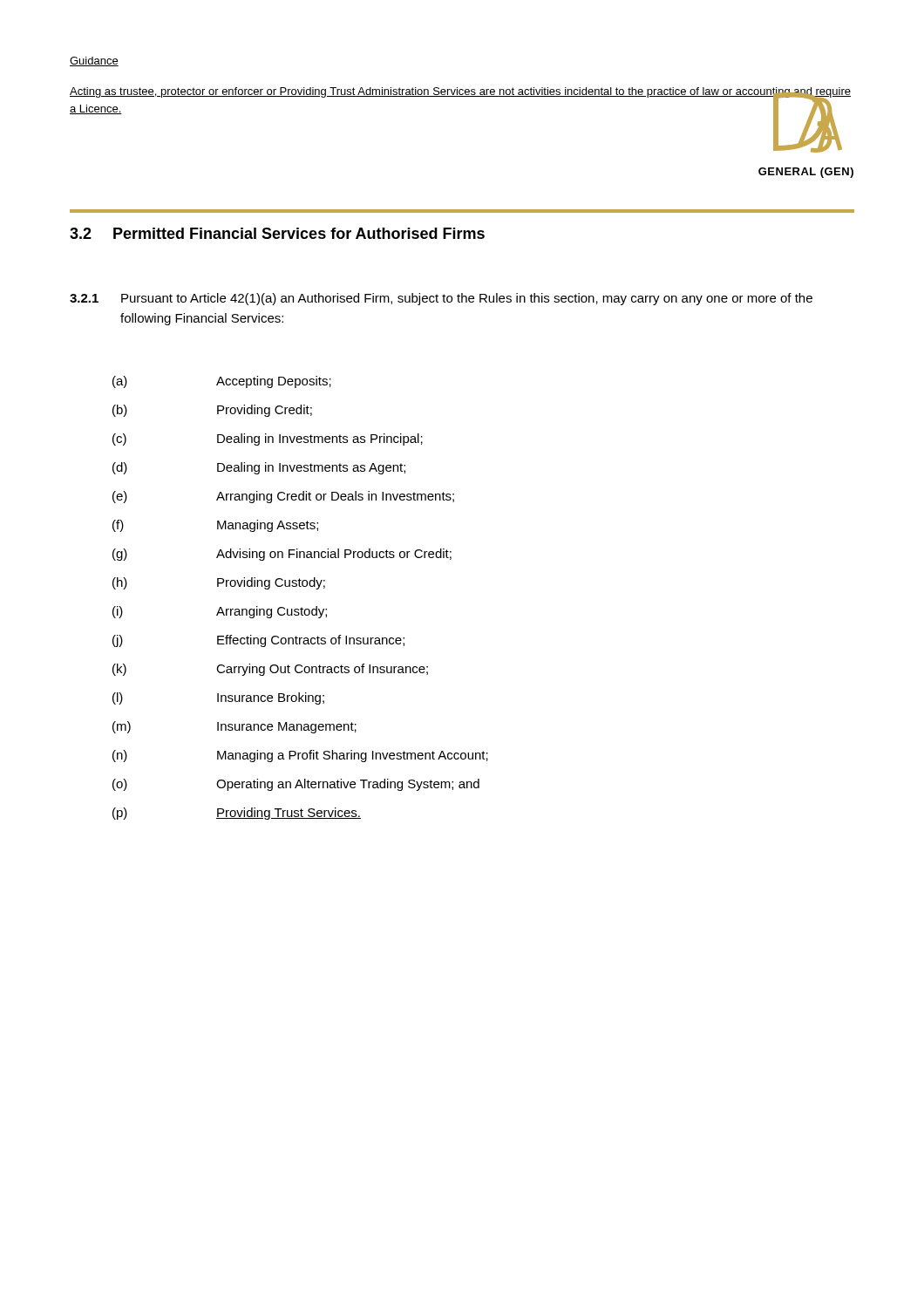The width and height of the screenshot is (924, 1308).
Task: Locate the text "(f) Managing Assets;"
Action: [215, 526]
